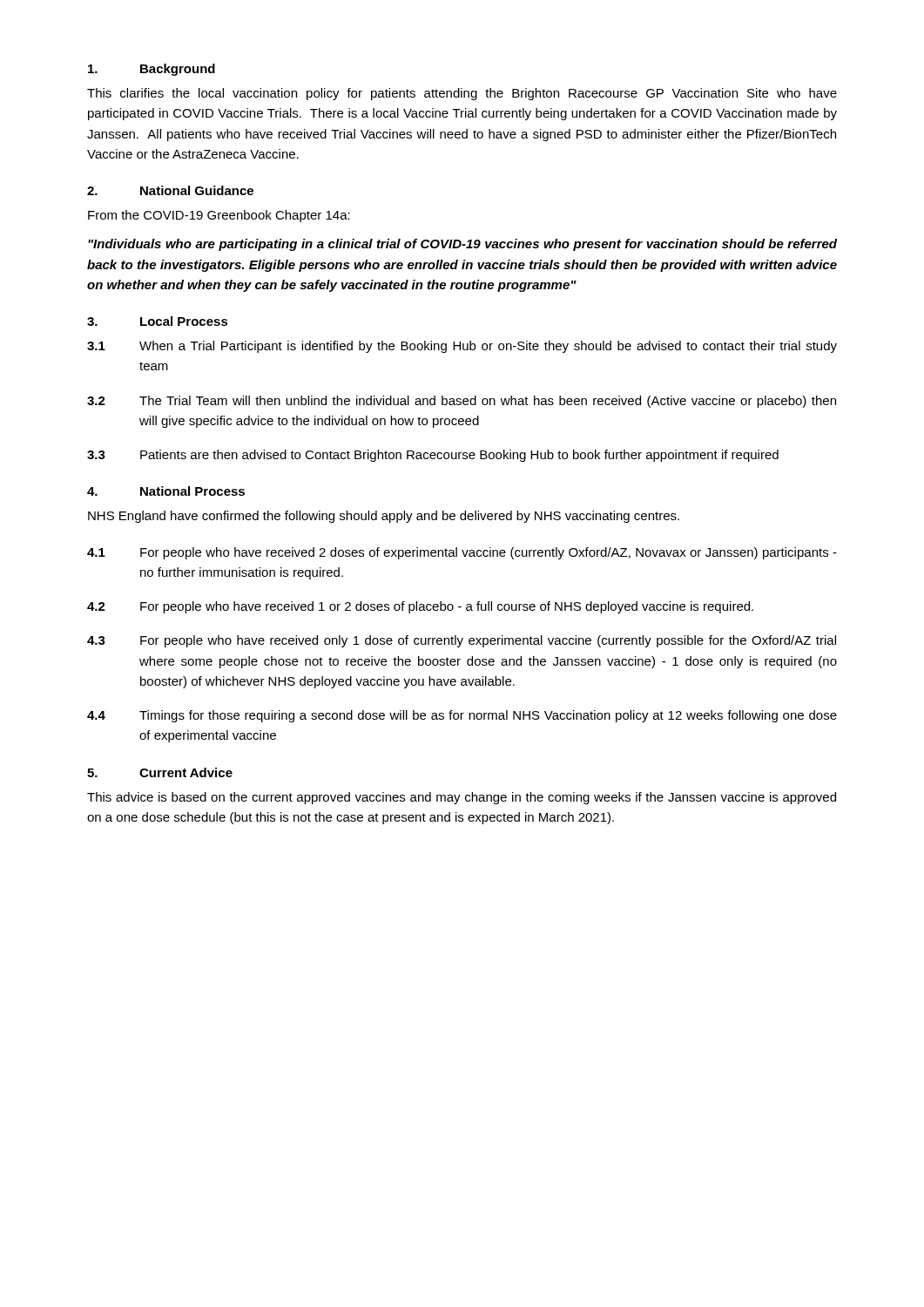Select the text starting "5. Current Advice"
Image resolution: width=924 pixels, height=1307 pixels.
160,772
